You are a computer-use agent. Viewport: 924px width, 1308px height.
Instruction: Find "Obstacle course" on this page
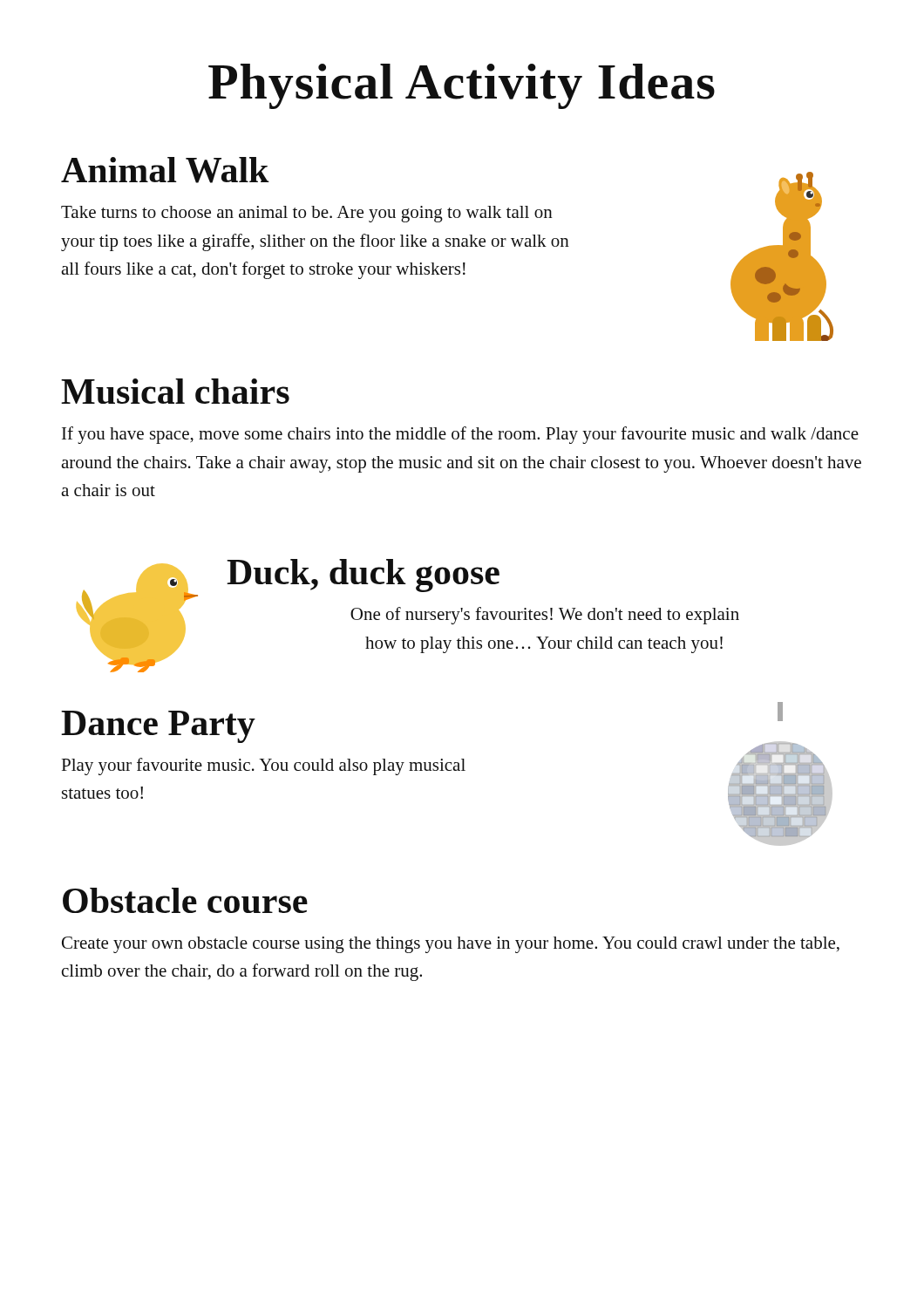(185, 900)
